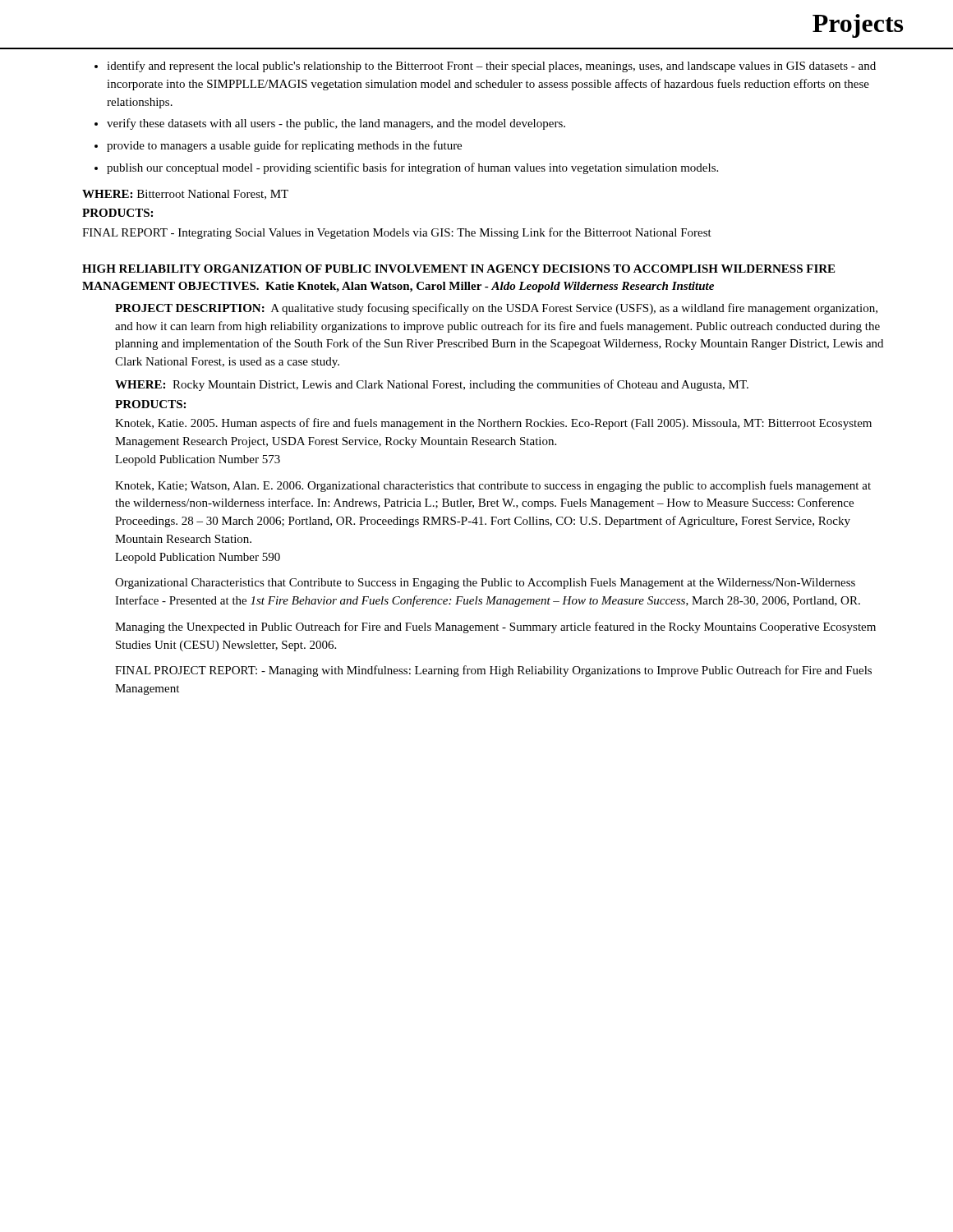Select the text starting "Knotek, Katie; Watson, Alan."

(x=493, y=521)
